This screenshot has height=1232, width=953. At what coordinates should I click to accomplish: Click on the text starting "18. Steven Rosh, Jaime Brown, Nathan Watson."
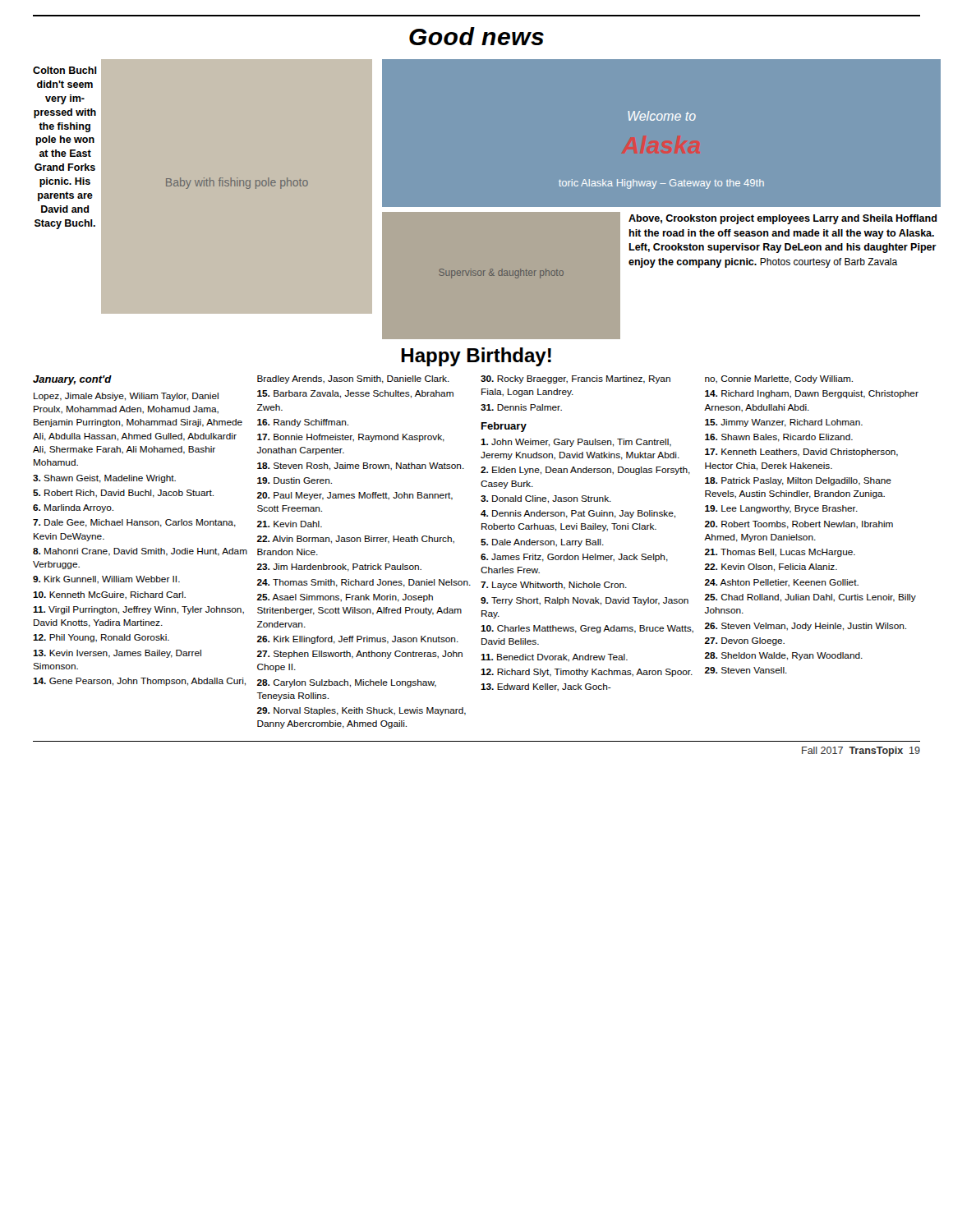pos(361,465)
